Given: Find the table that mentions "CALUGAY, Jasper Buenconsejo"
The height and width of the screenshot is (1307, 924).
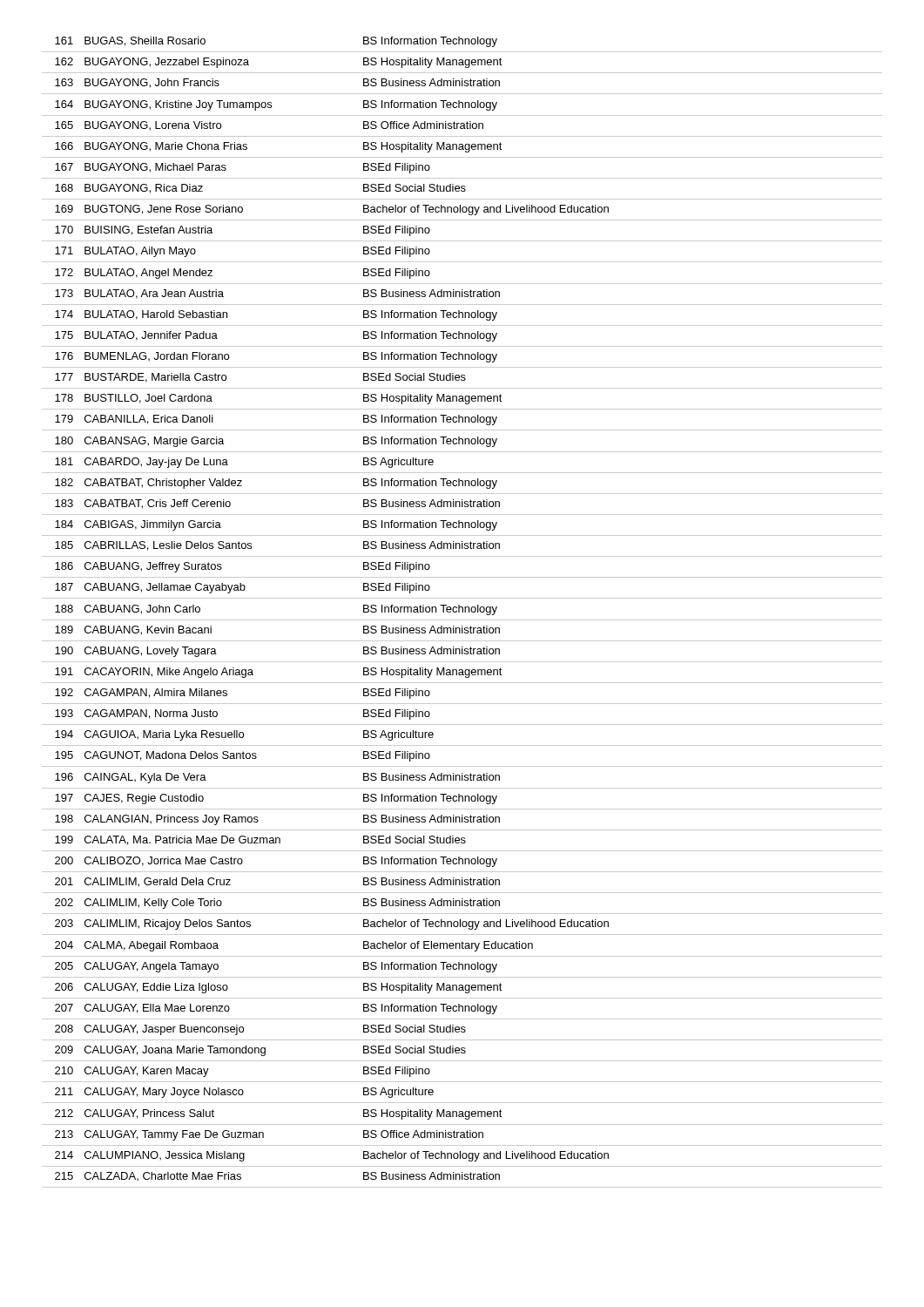Looking at the screenshot, I should 462,609.
